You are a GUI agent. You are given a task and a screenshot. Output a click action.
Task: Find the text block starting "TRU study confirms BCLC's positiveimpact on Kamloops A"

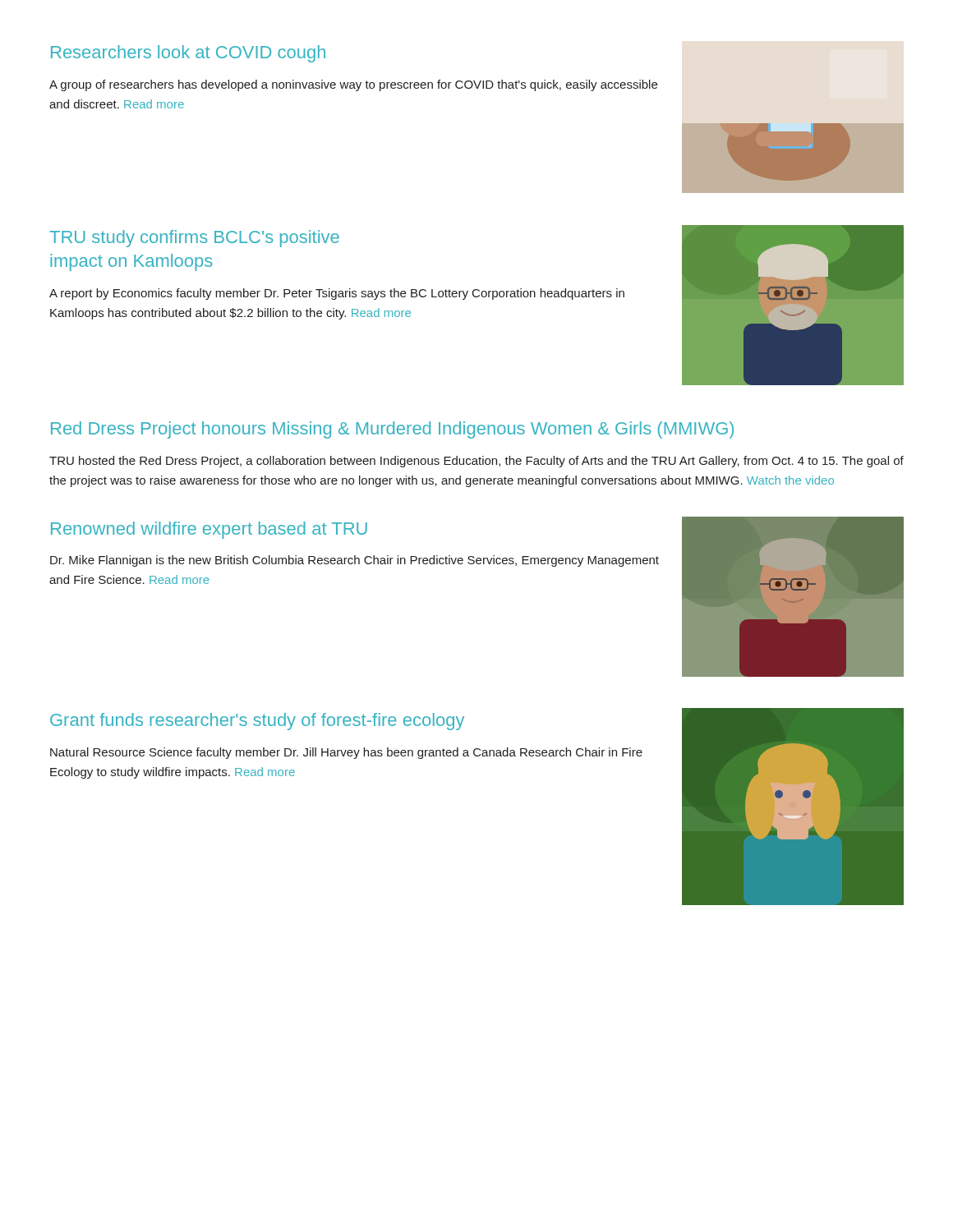194,239
